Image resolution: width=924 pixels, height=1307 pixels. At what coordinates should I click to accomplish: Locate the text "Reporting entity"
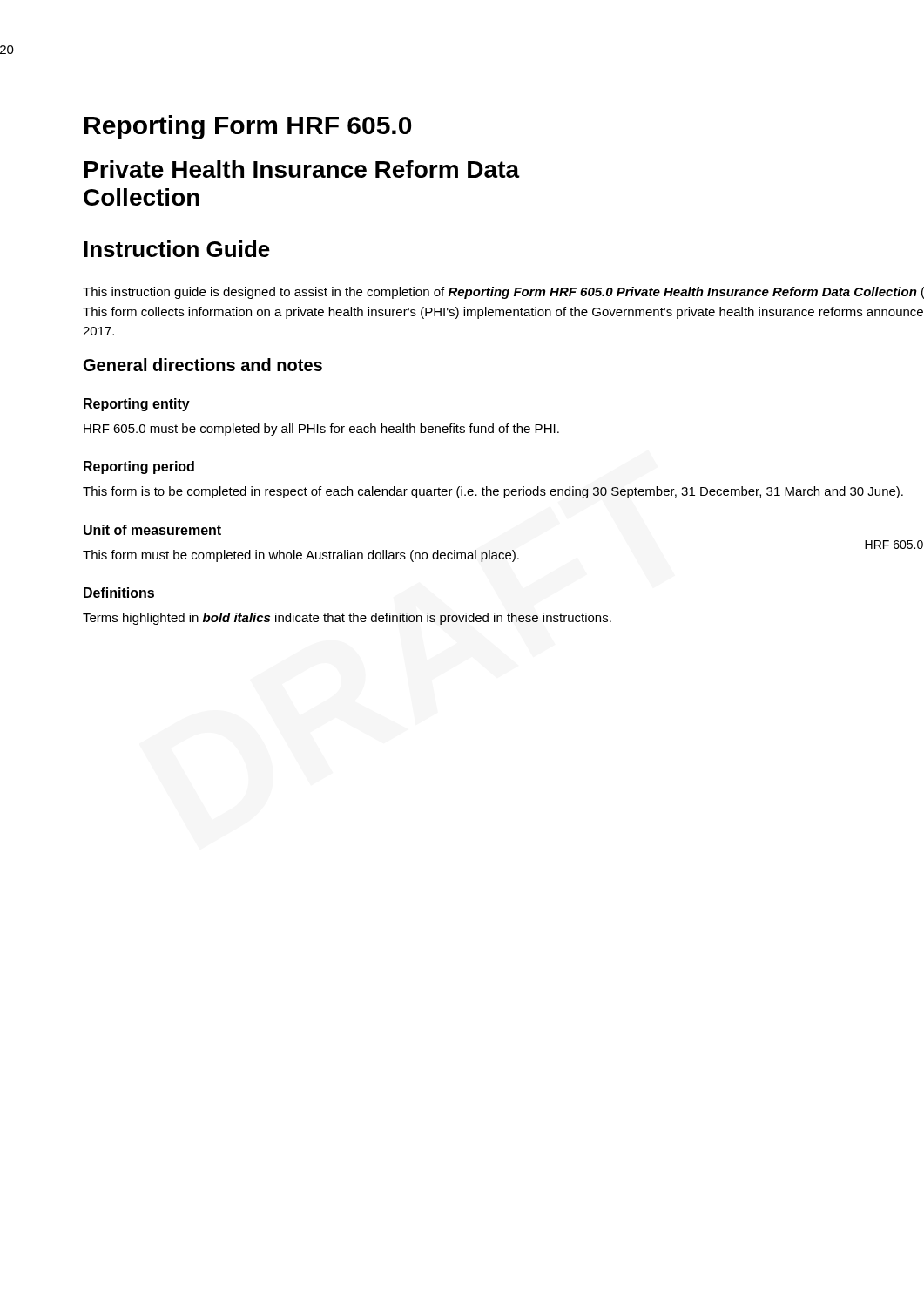click(137, 405)
